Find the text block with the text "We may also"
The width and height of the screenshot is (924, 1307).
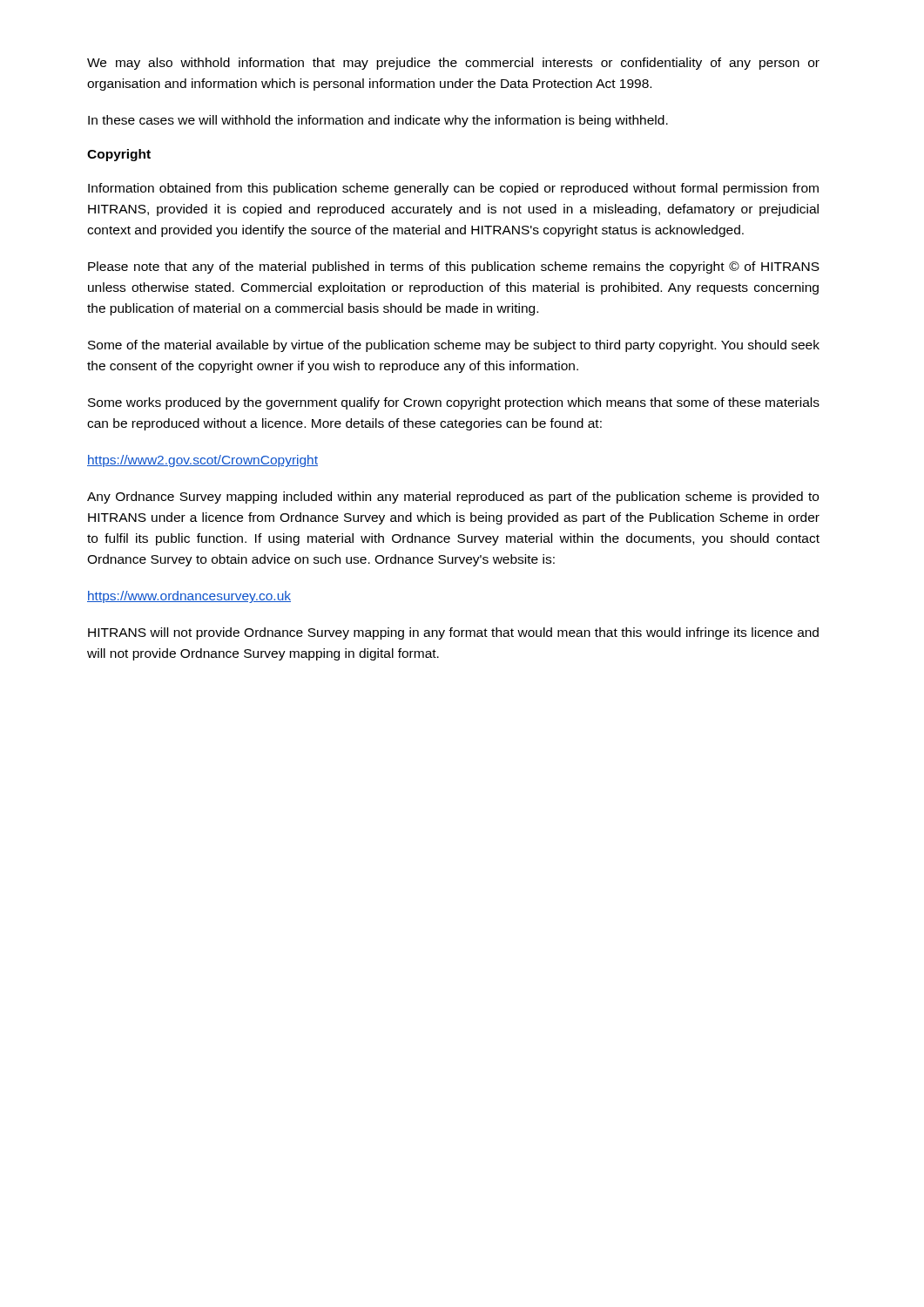click(x=453, y=73)
